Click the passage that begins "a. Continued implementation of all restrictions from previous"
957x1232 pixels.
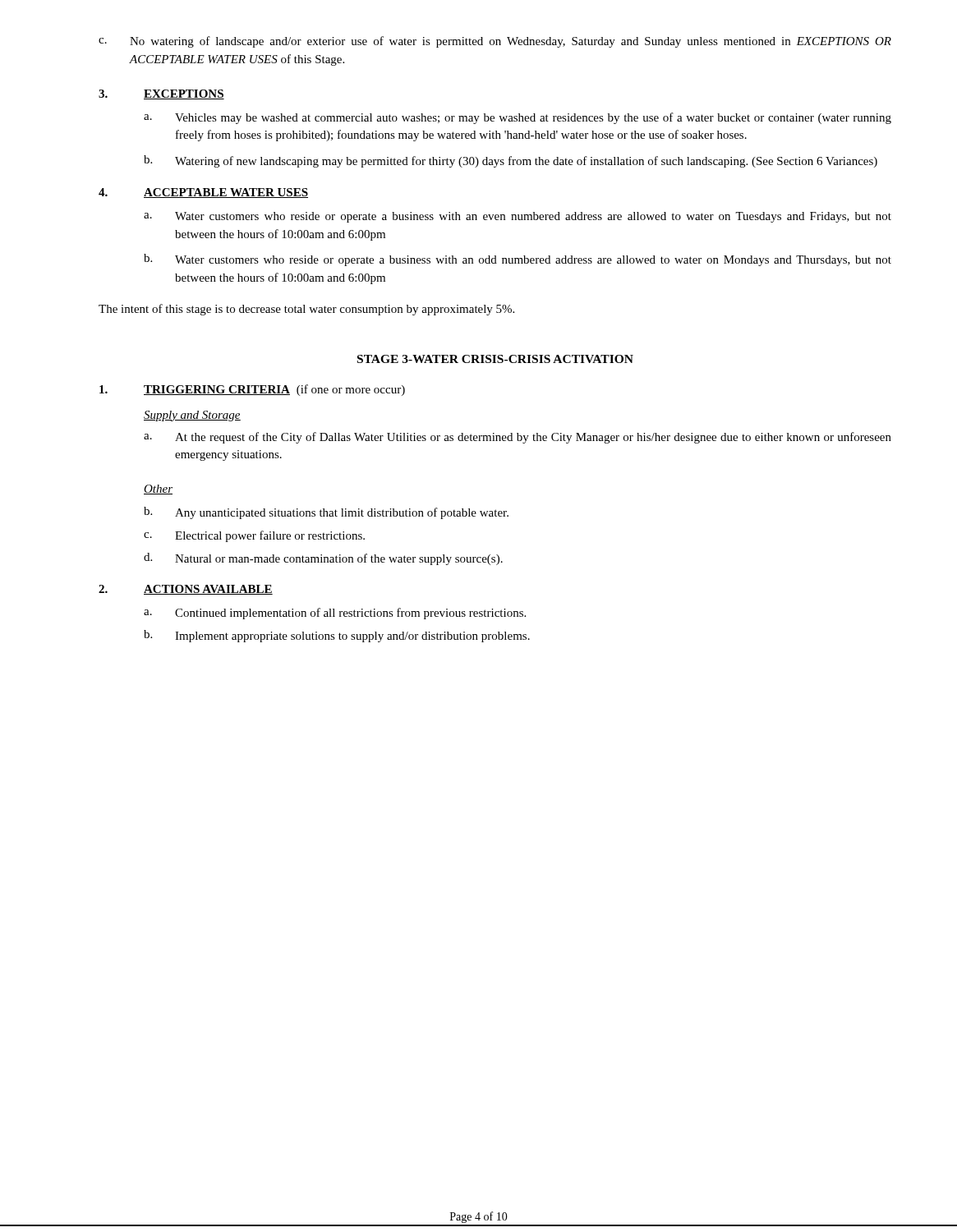(x=517, y=614)
